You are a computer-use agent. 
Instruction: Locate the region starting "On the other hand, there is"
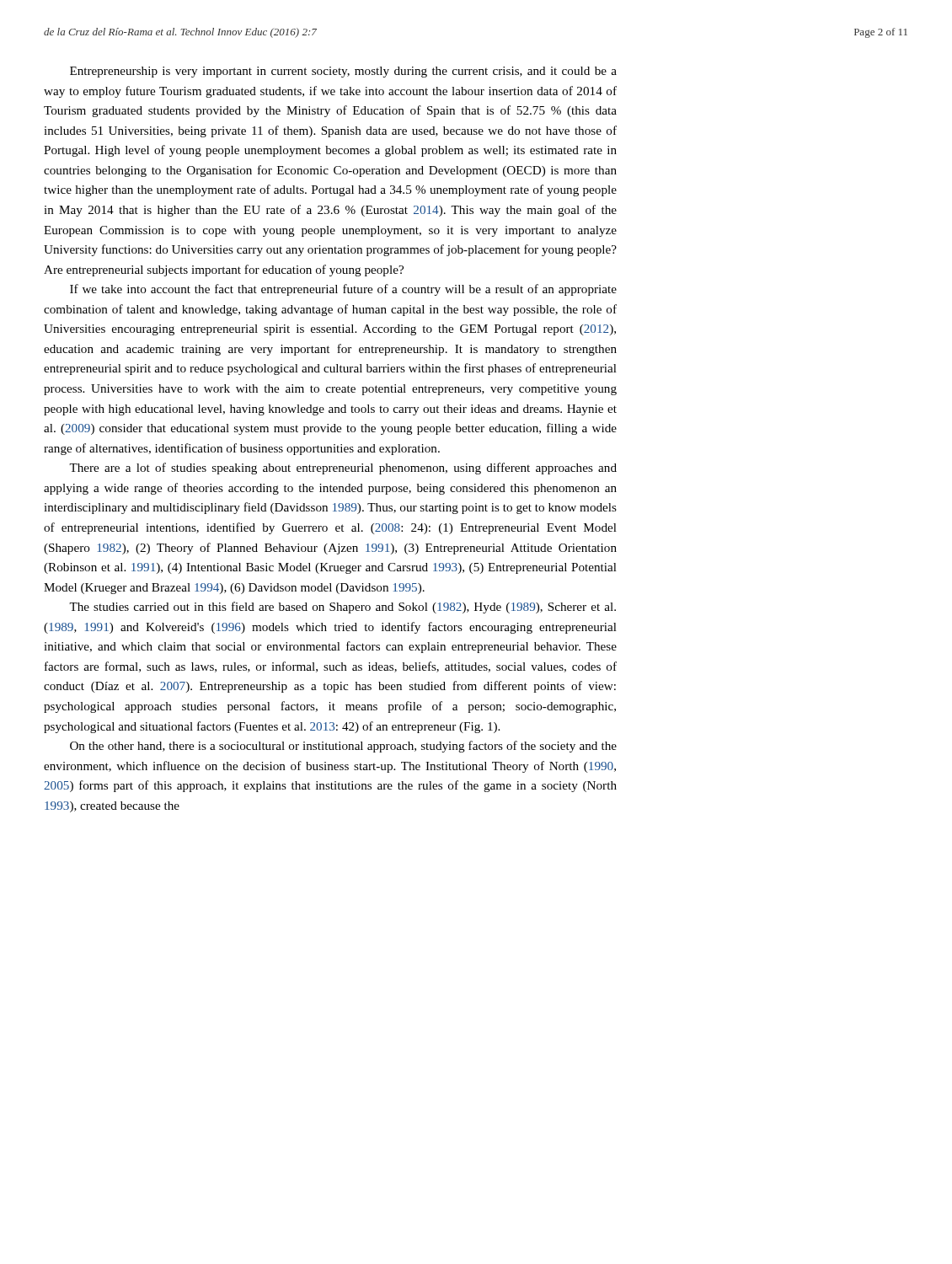coord(330,775)
